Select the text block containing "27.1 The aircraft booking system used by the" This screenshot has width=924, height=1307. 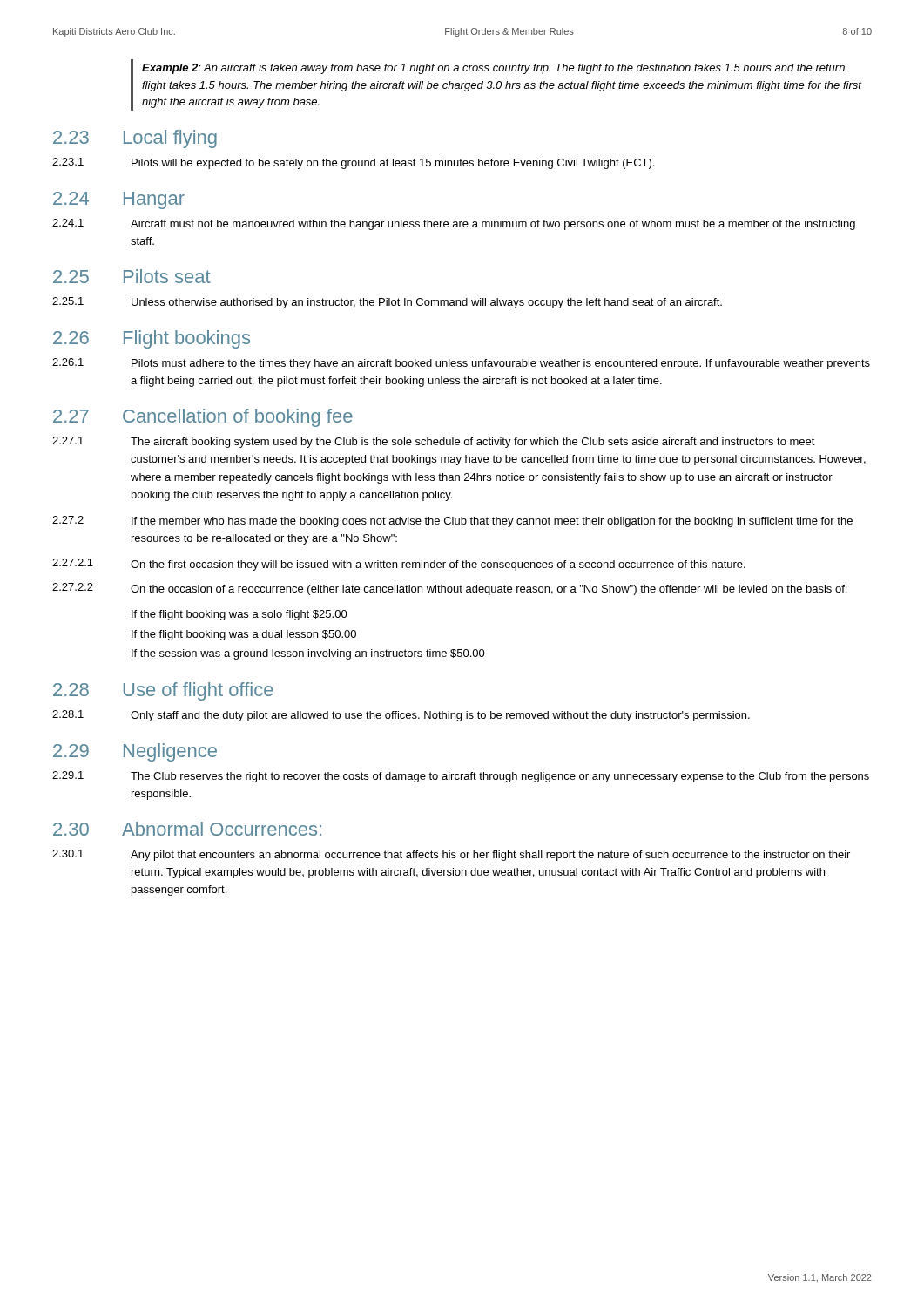pos(462,468)
